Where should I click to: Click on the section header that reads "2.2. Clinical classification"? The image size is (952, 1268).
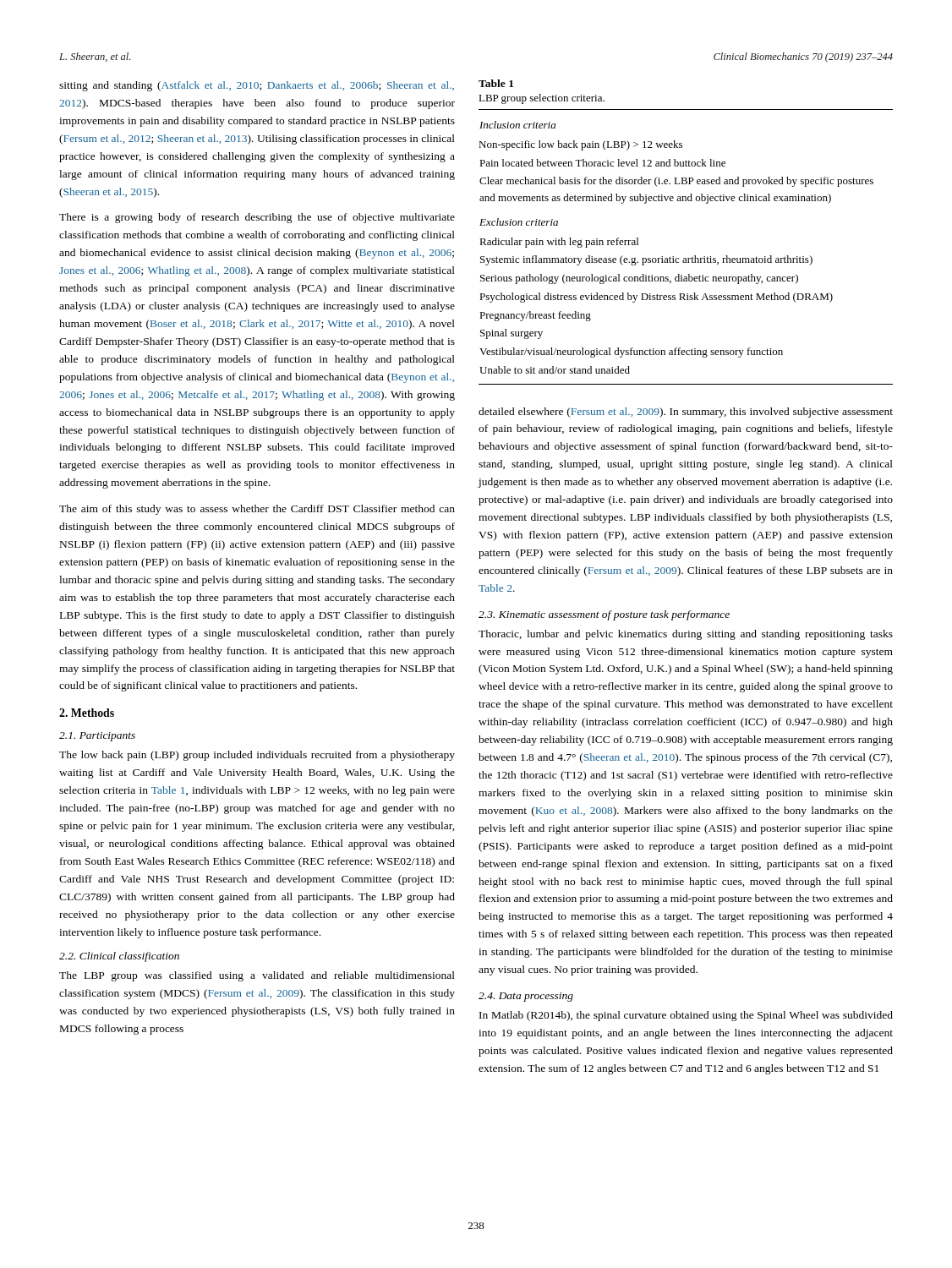coord(119,956)
